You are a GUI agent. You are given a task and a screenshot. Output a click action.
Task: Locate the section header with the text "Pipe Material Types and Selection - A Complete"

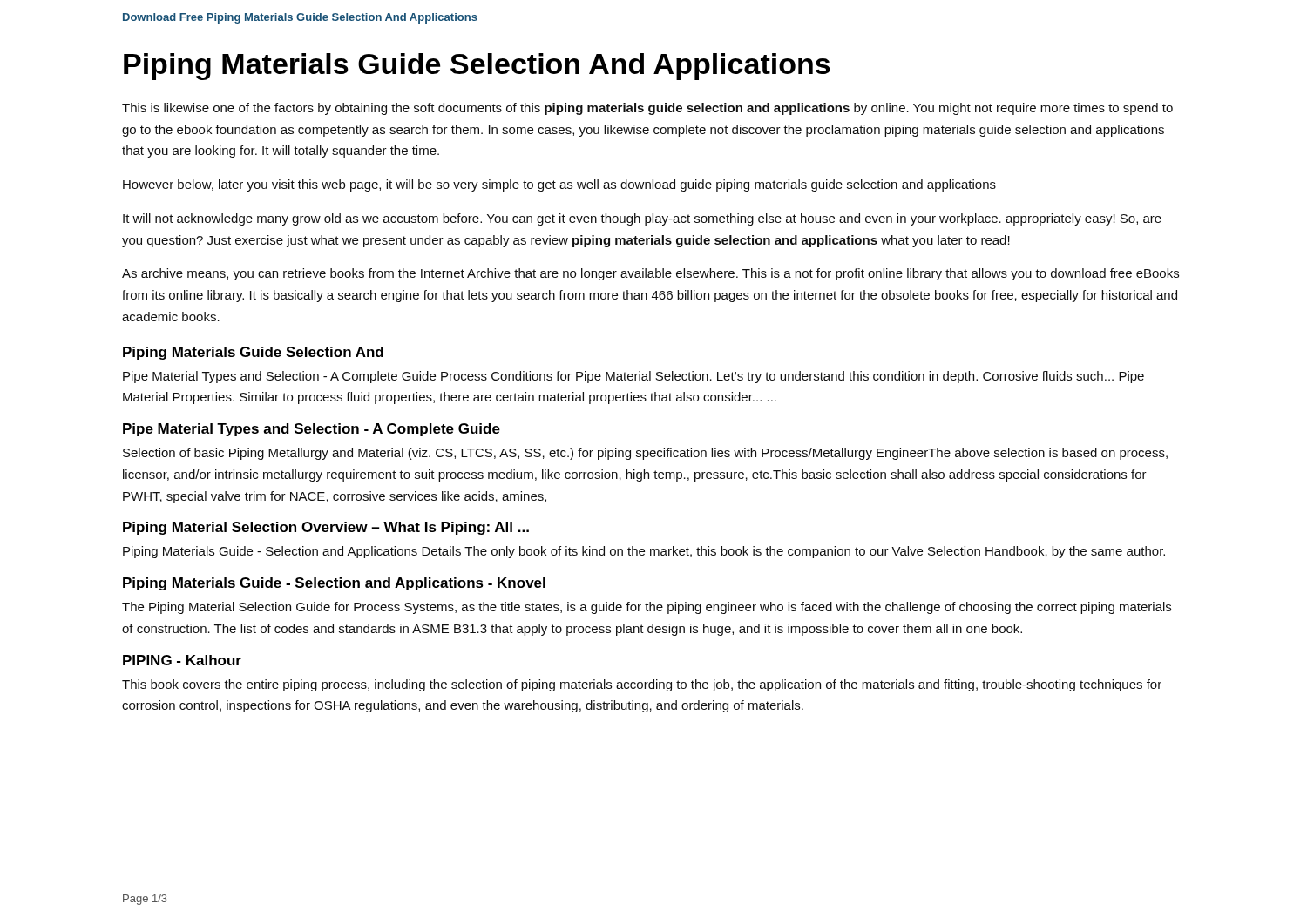click(311, 429)
